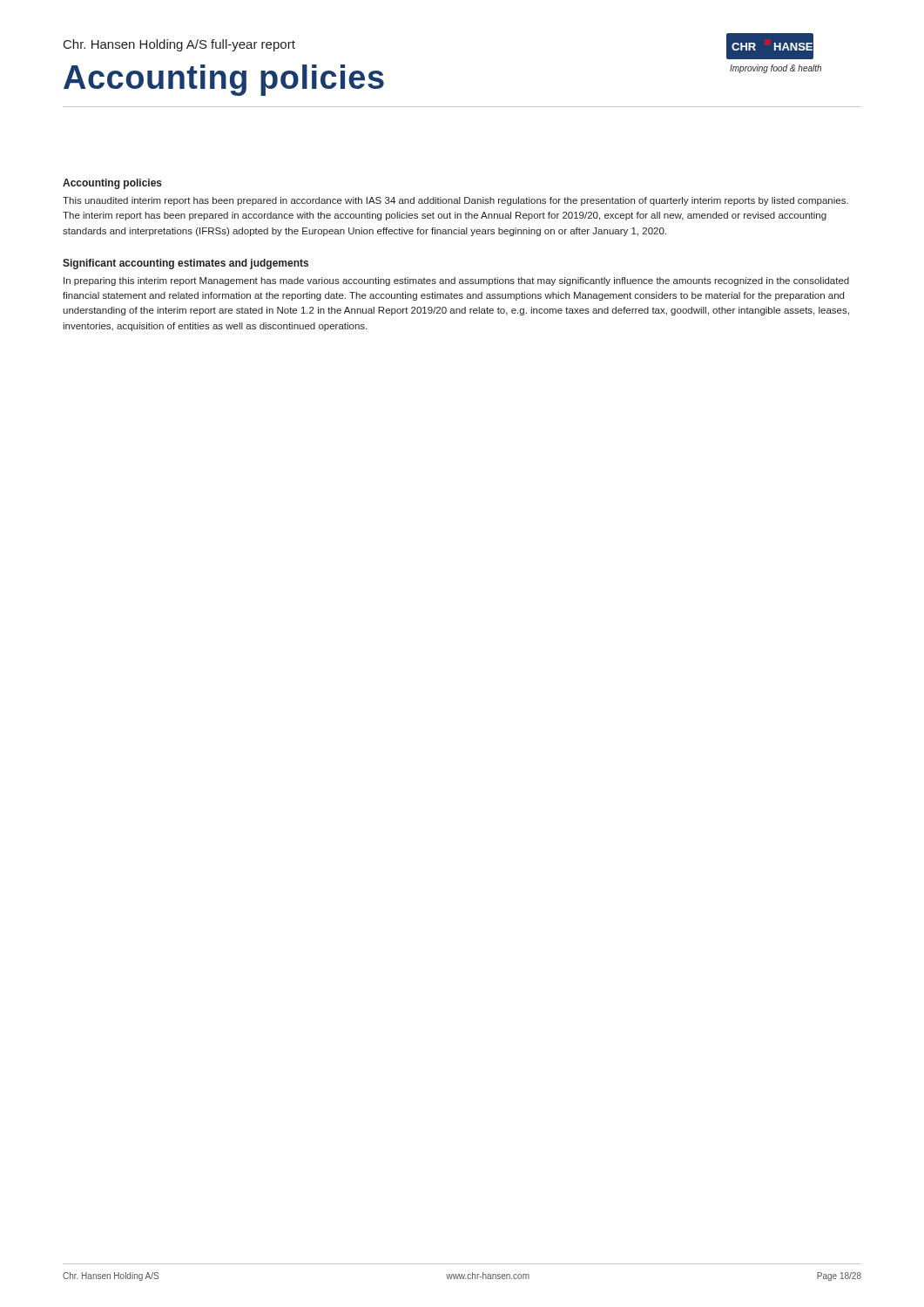
Task: Point to the region starting "In preparing this interim report Management has"
Action: 456,303
